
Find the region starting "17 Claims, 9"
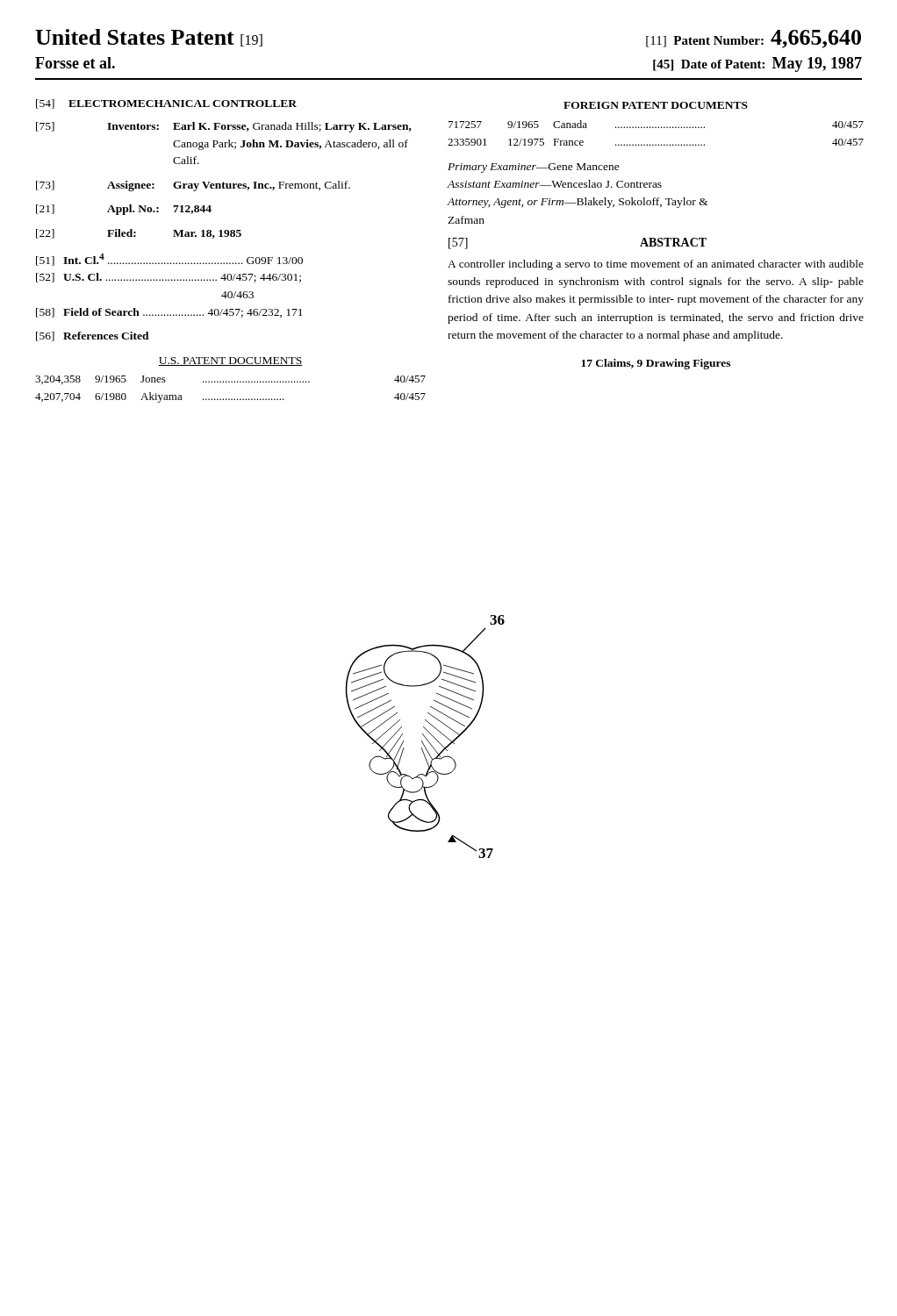pyautogui.click(x=656, y=363)
